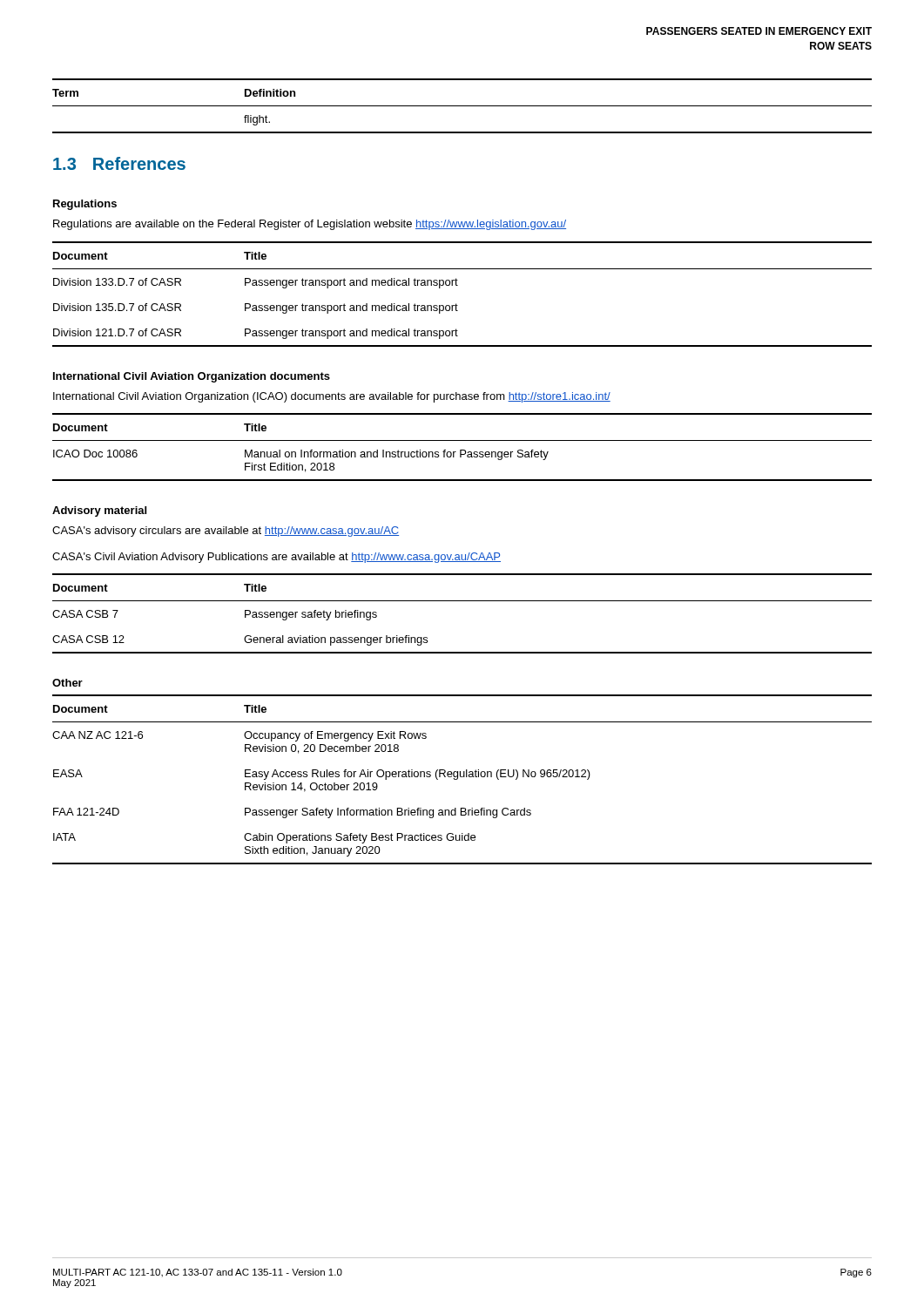Find the table that mentions "ICAO Doc 10086"
The width and height of the screenshot is (924, 1307).
[x=462, y=447]
